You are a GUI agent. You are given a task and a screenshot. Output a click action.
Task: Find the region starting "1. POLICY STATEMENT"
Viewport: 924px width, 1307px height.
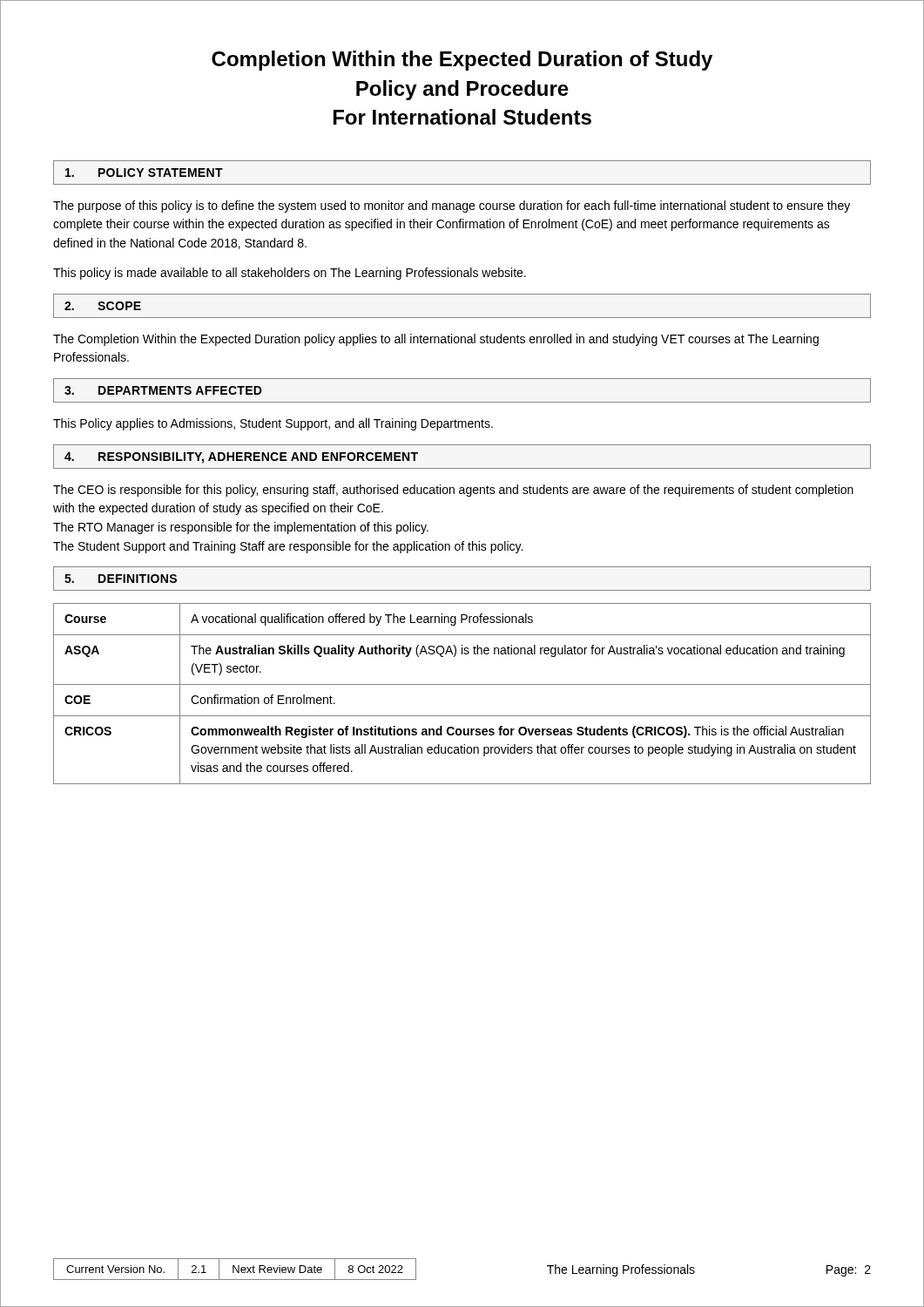[144, 172]
